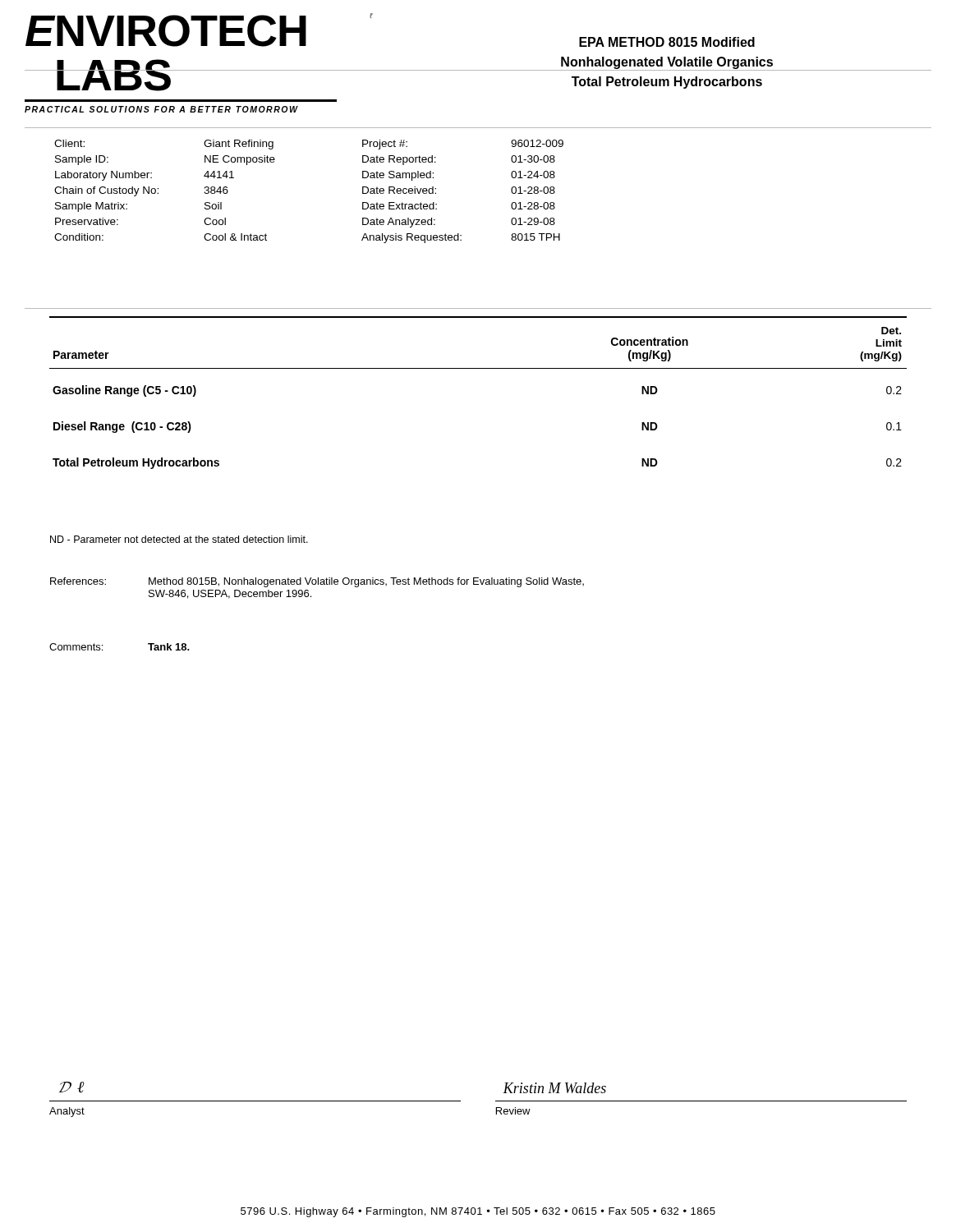Locate the table with the text "Gasoline Range (C5"
The image size is (956, 1232).
point(478,400)
